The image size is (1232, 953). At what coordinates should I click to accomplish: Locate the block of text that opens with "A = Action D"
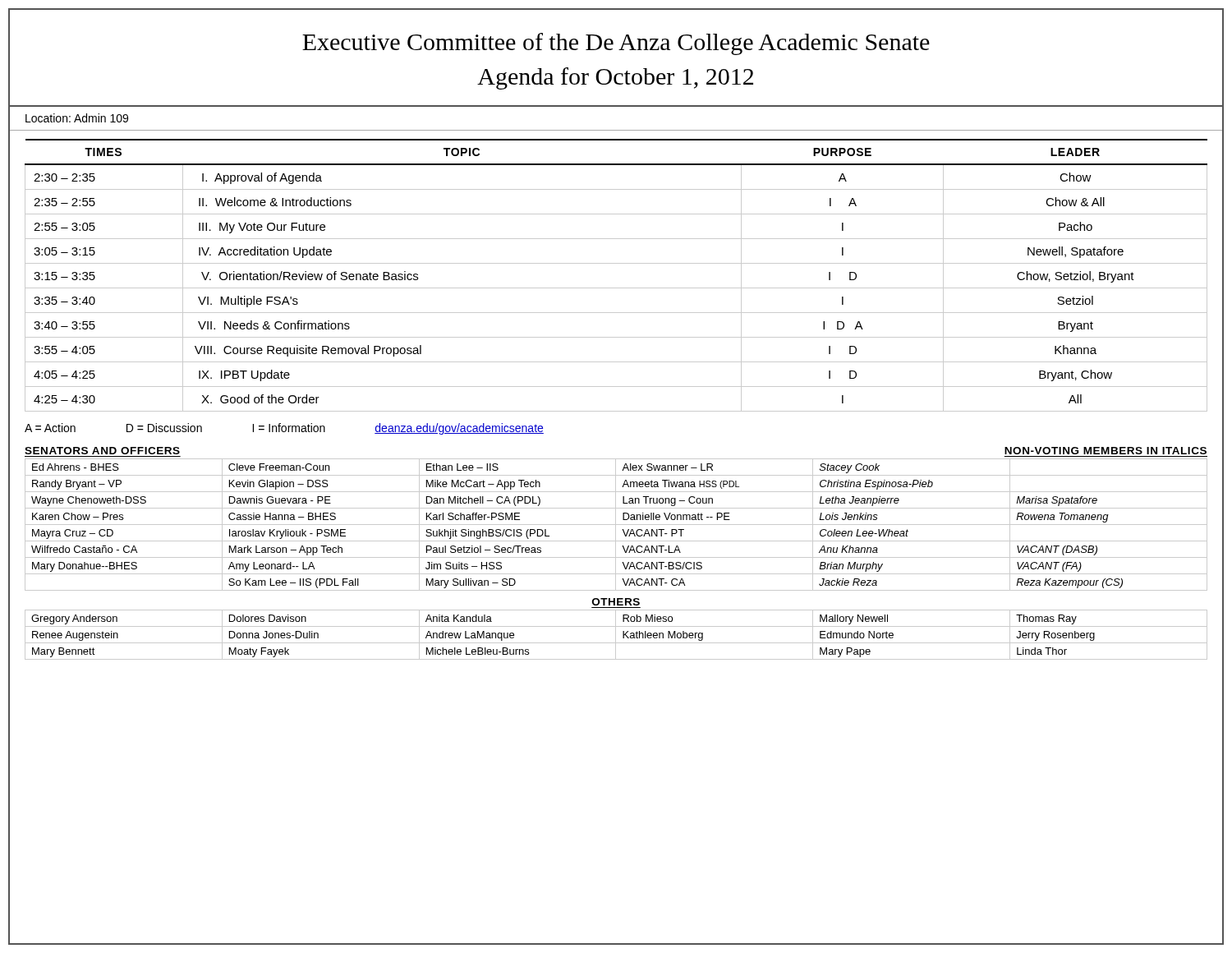(284, 428)
